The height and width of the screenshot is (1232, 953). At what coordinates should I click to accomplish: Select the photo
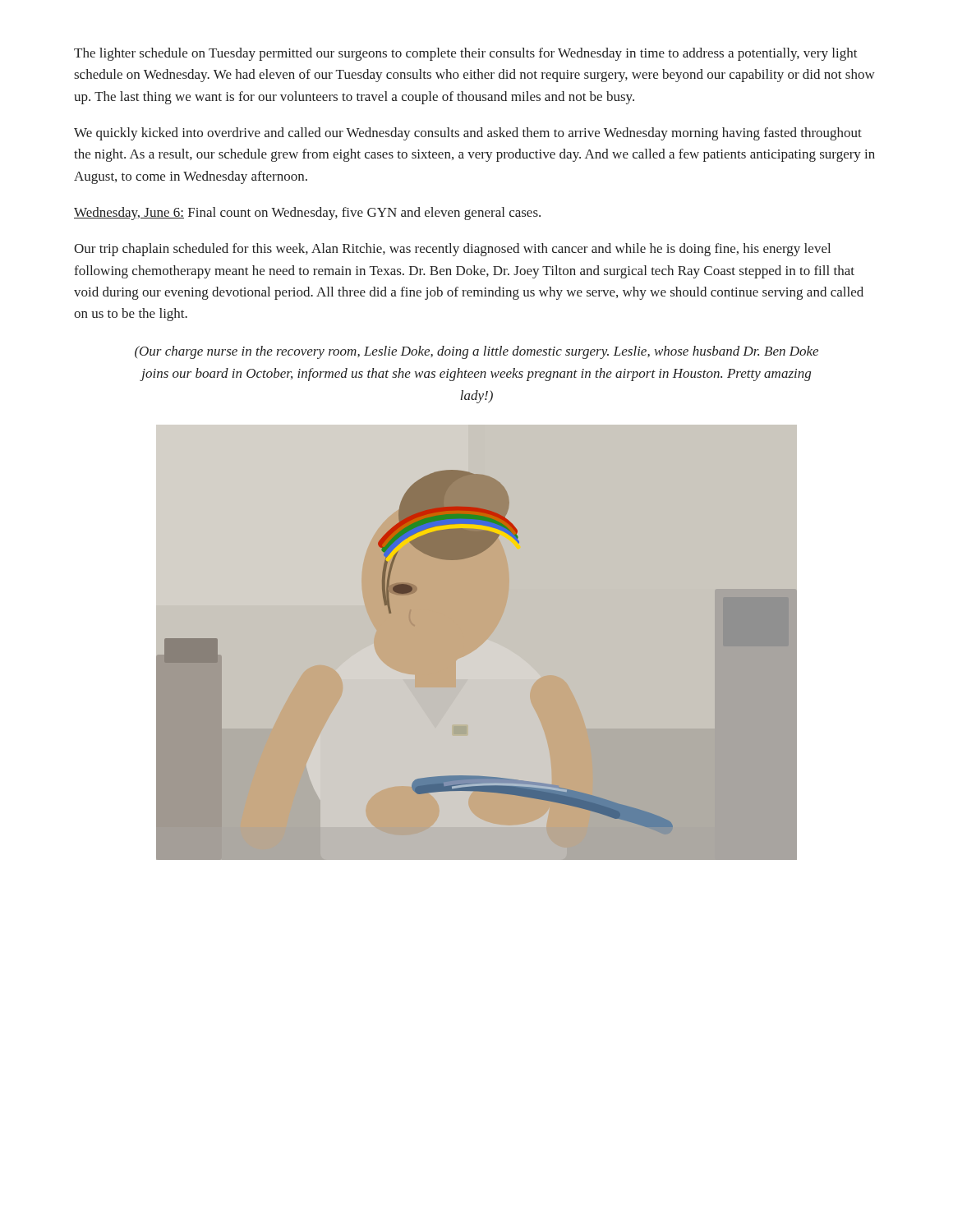(476, 643)
